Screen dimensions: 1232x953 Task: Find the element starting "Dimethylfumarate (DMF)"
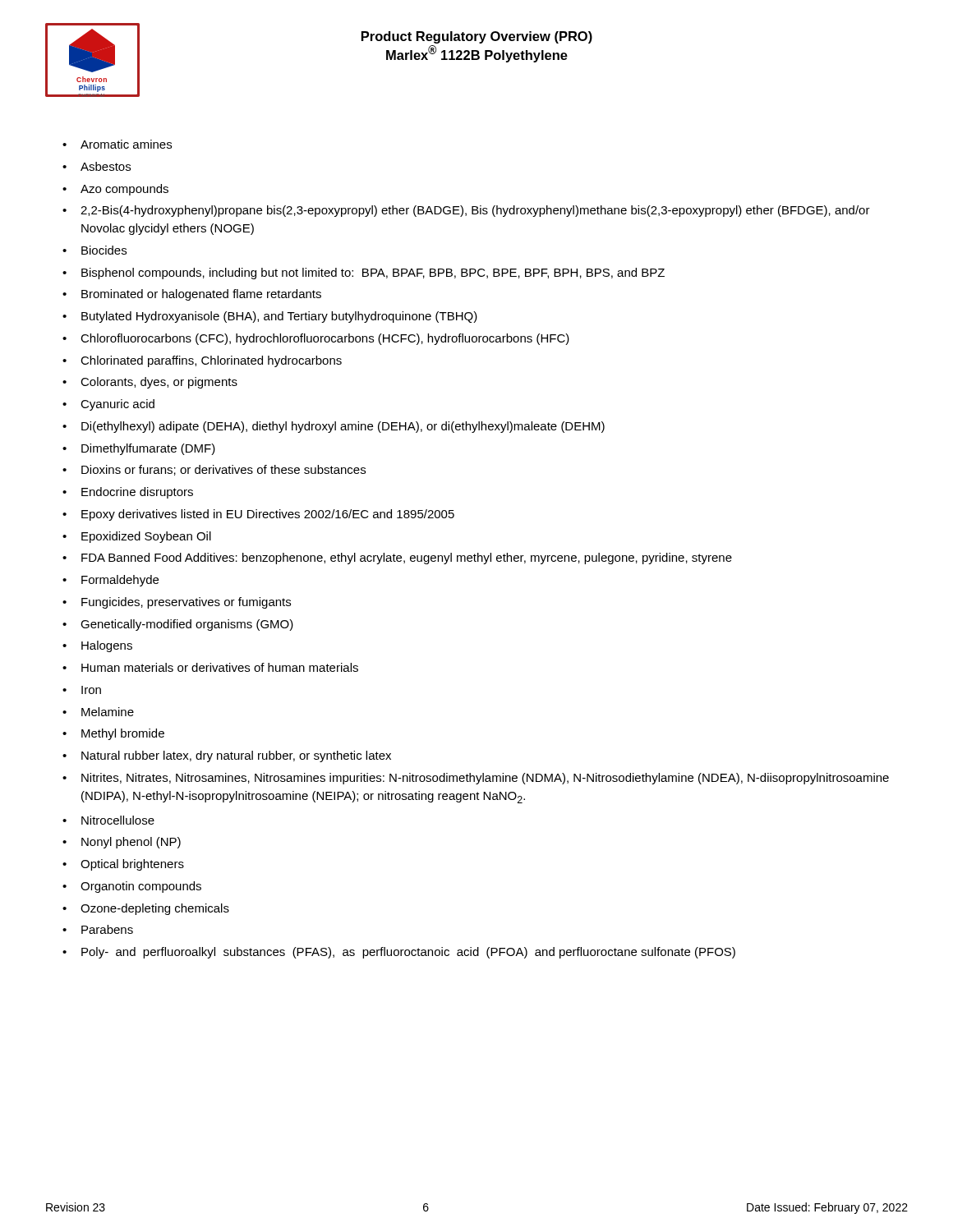click(x=148, y=448)
